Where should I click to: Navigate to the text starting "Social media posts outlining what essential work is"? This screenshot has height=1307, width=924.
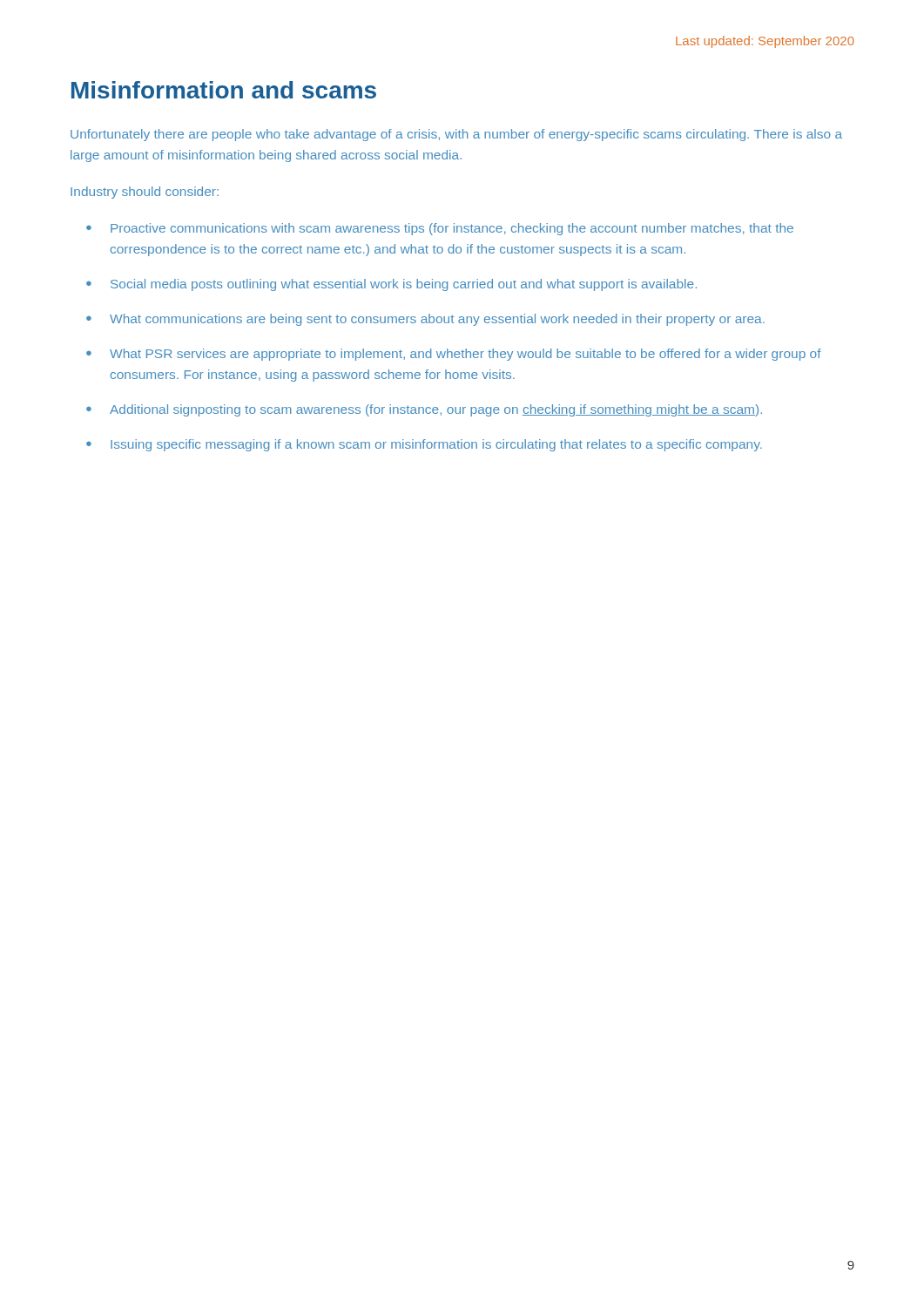pyautogui.click(x=404, y=284)
